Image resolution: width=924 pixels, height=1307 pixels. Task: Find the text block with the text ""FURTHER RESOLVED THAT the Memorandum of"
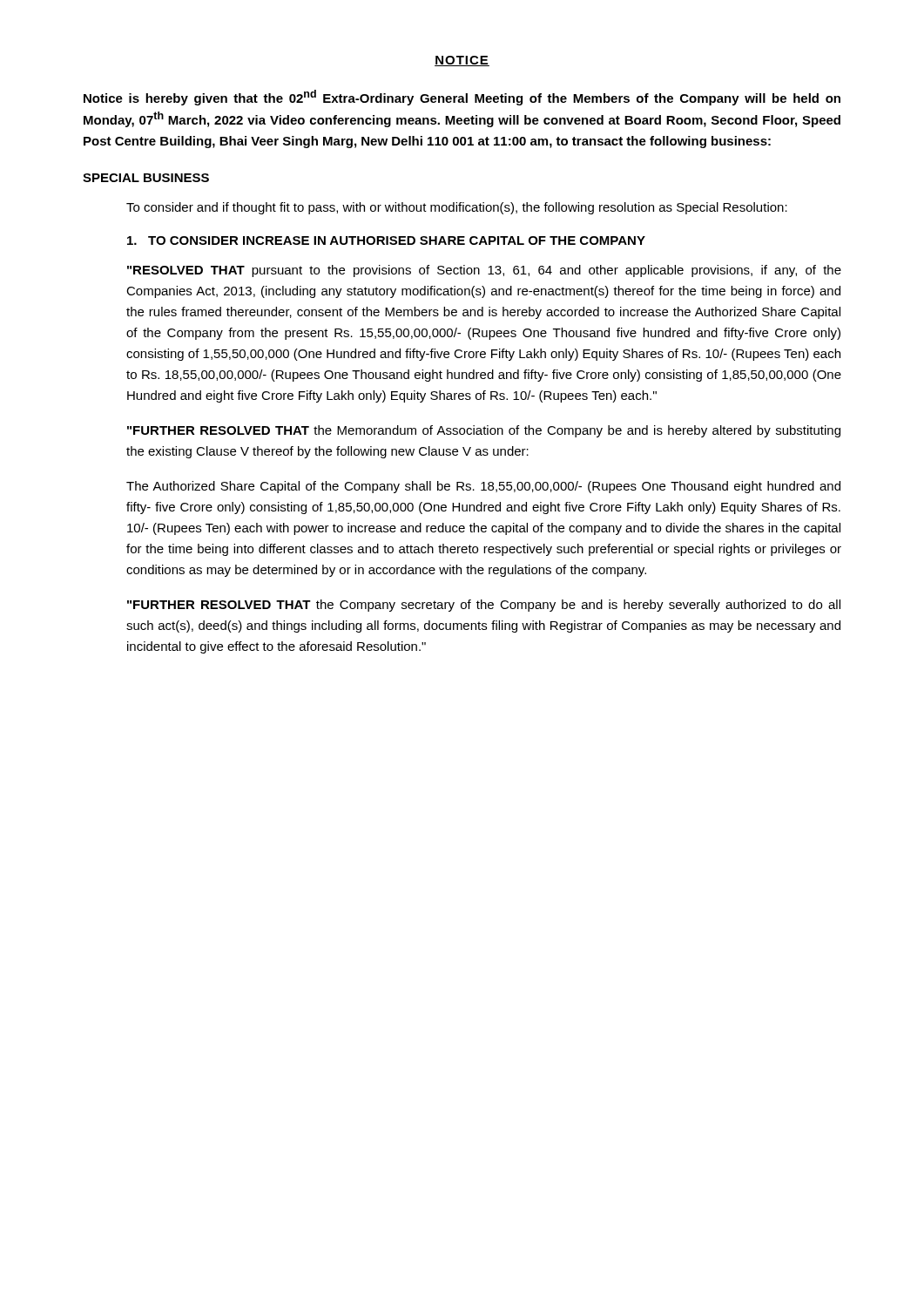tap(484, 440)
